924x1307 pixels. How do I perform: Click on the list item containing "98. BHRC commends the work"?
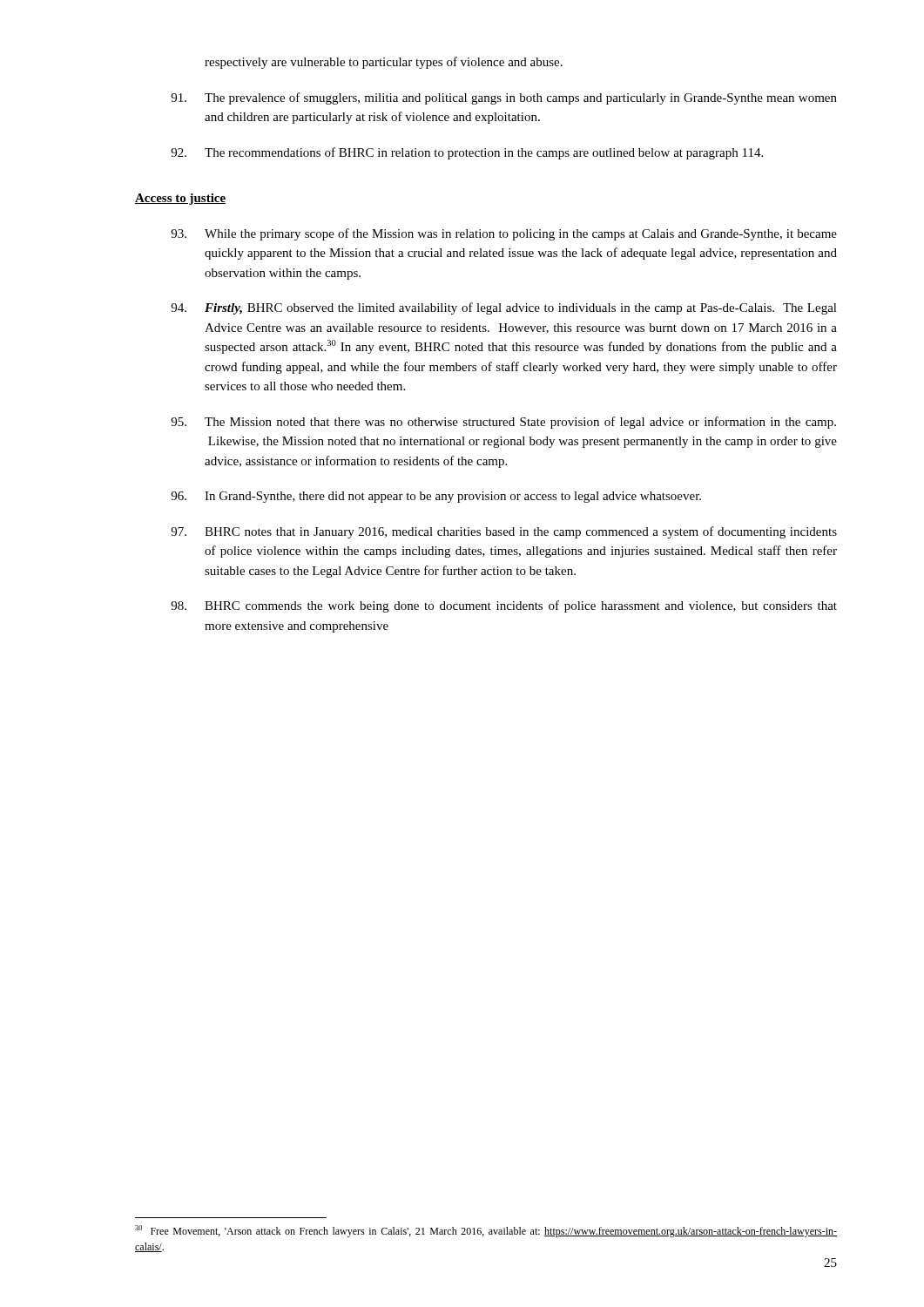tap(486, 616)
